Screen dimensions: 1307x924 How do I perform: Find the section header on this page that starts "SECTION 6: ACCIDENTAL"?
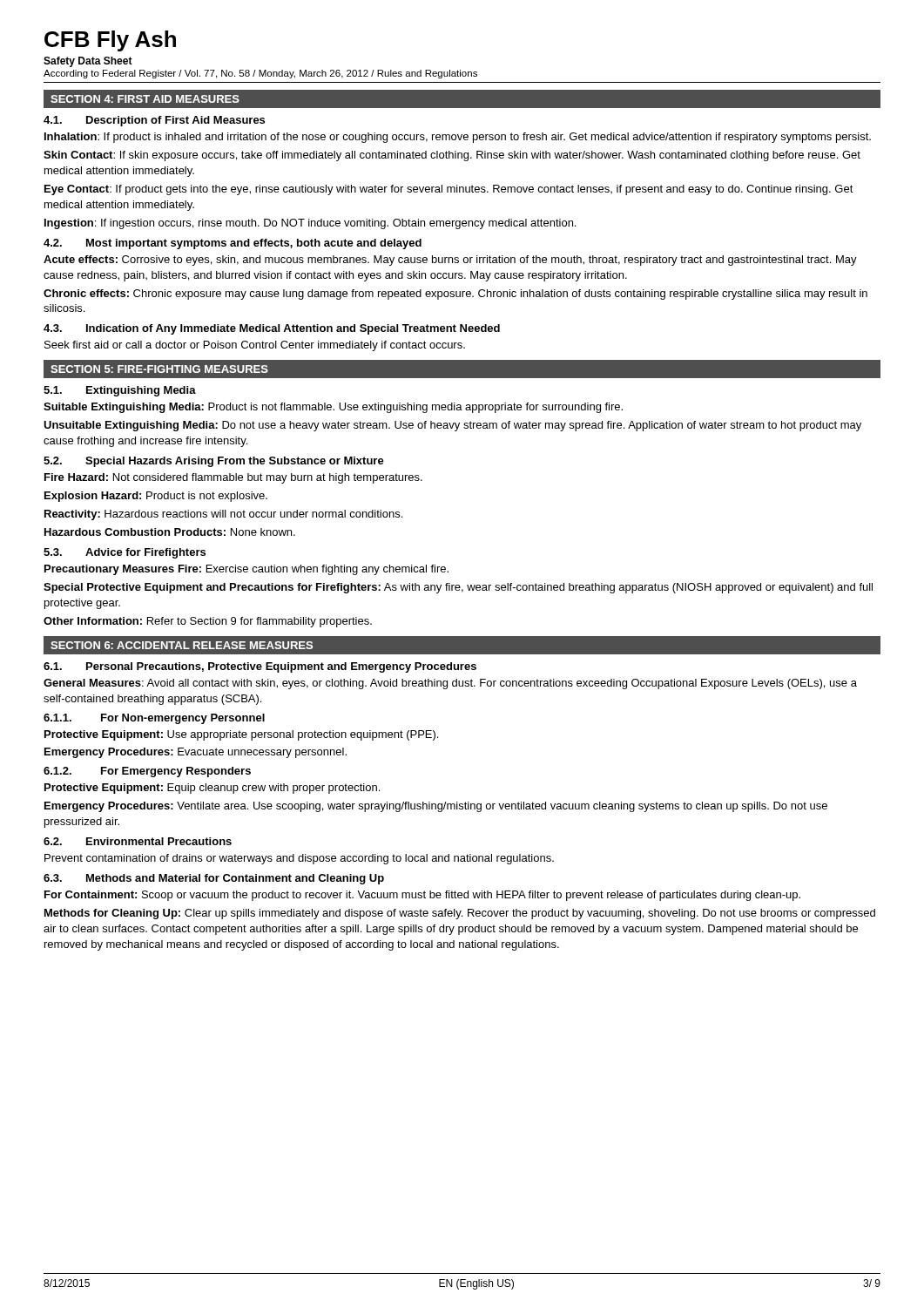pyautogui.click(x=462, y=645)
